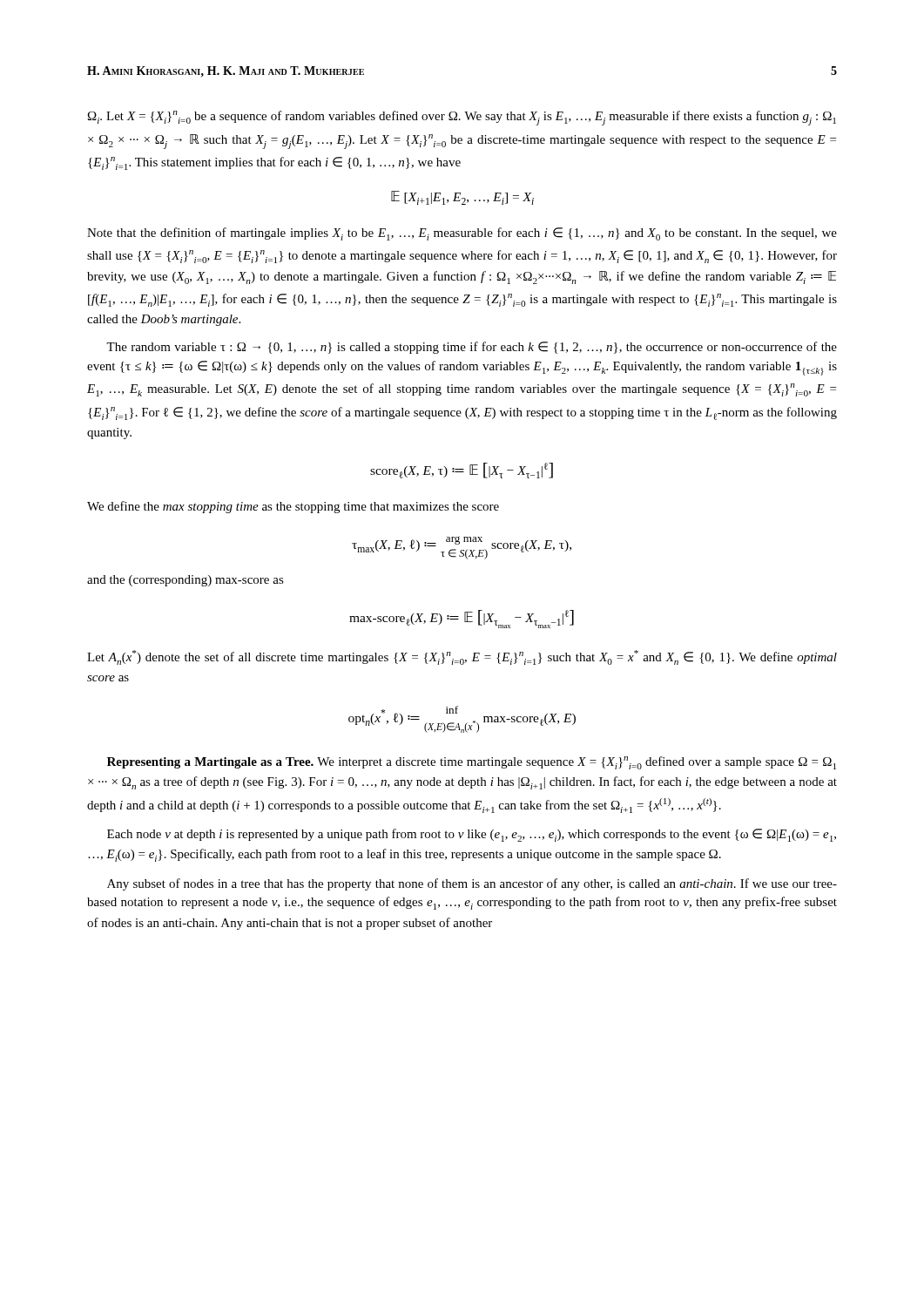The image size is (924, 1307).
Task: Point to the block beginning "Each node v at depth"
Action: (x=462, y=846)
